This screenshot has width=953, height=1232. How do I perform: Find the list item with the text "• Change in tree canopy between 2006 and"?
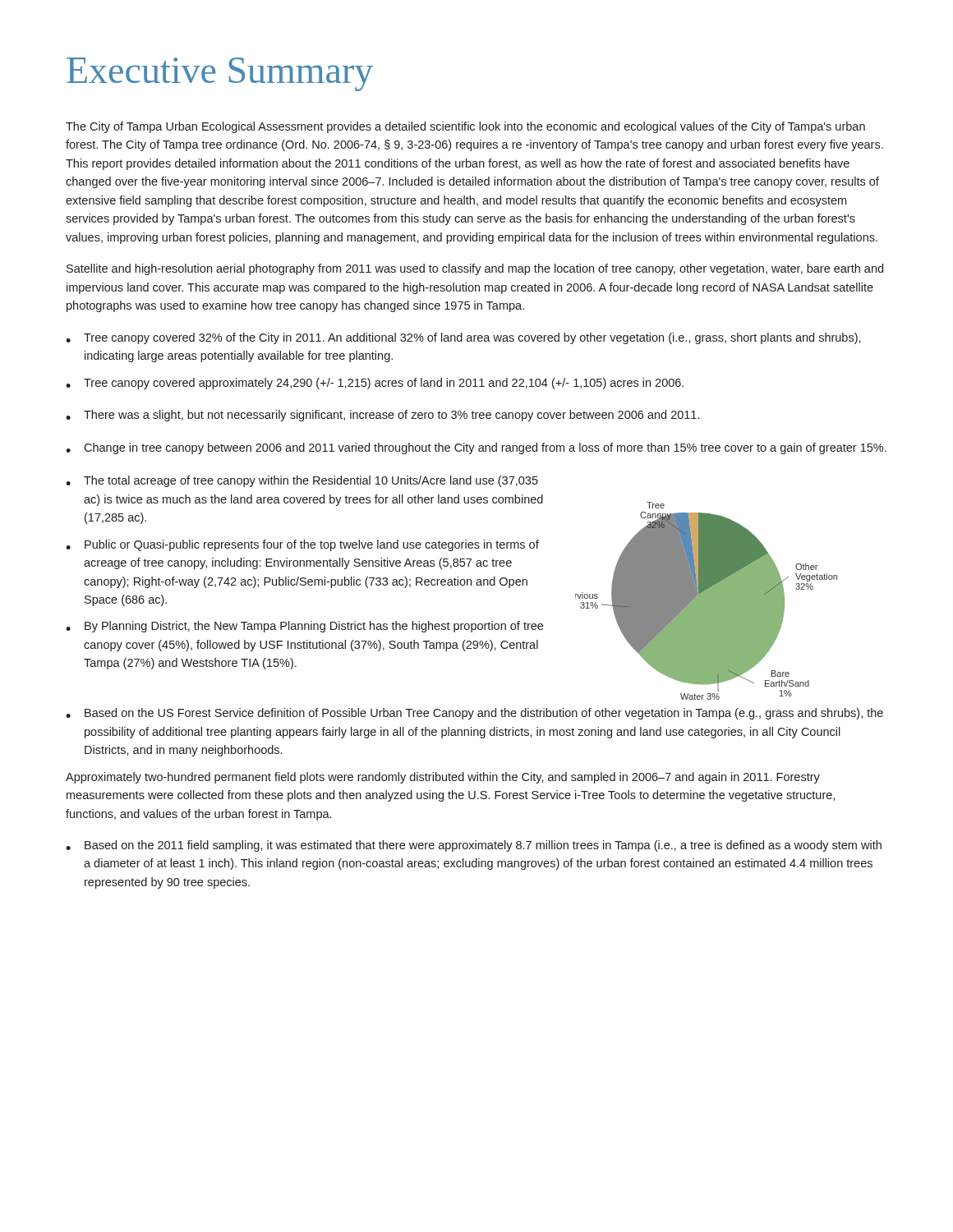tap(476, 451)
